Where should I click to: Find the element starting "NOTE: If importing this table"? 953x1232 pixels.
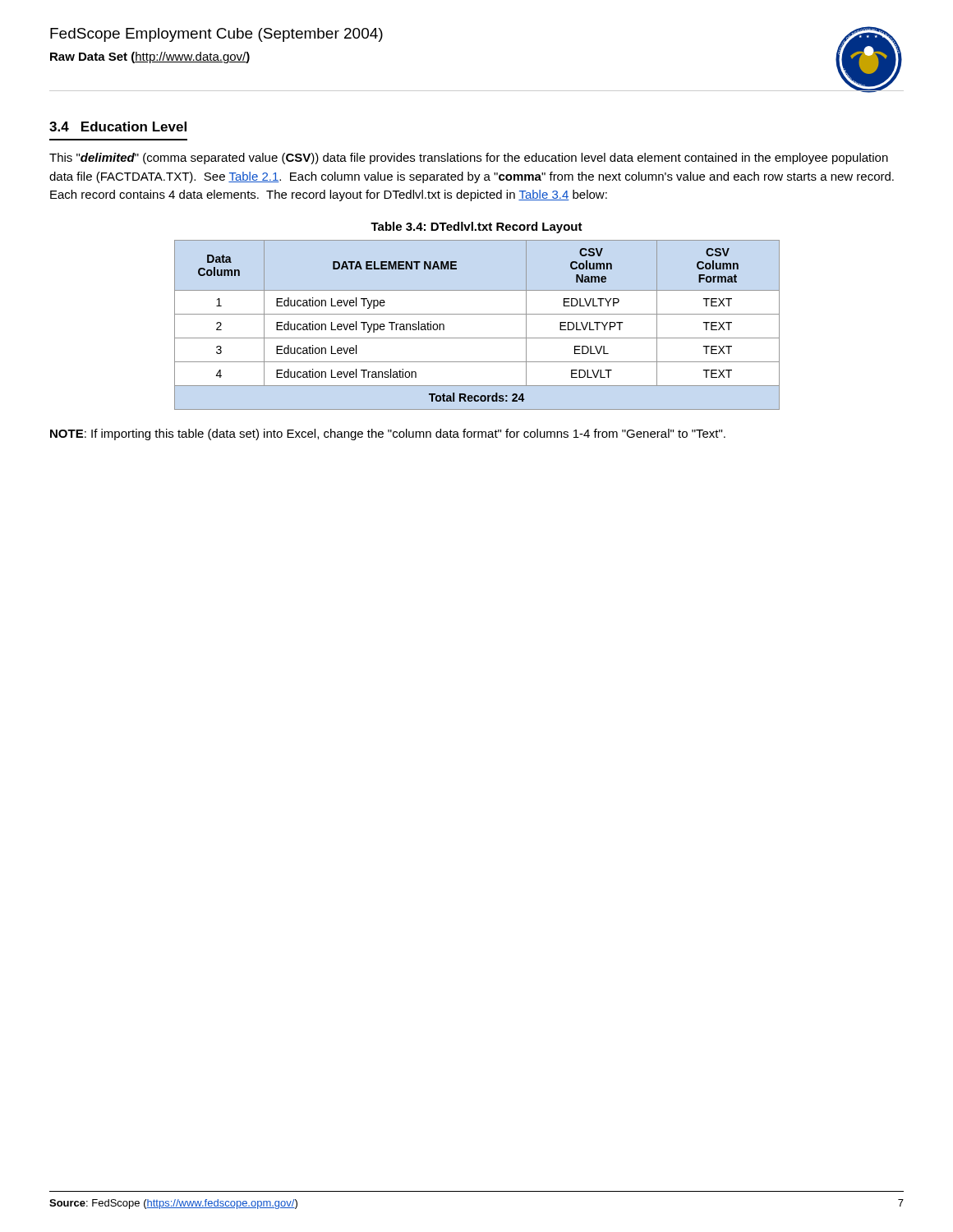388,433
